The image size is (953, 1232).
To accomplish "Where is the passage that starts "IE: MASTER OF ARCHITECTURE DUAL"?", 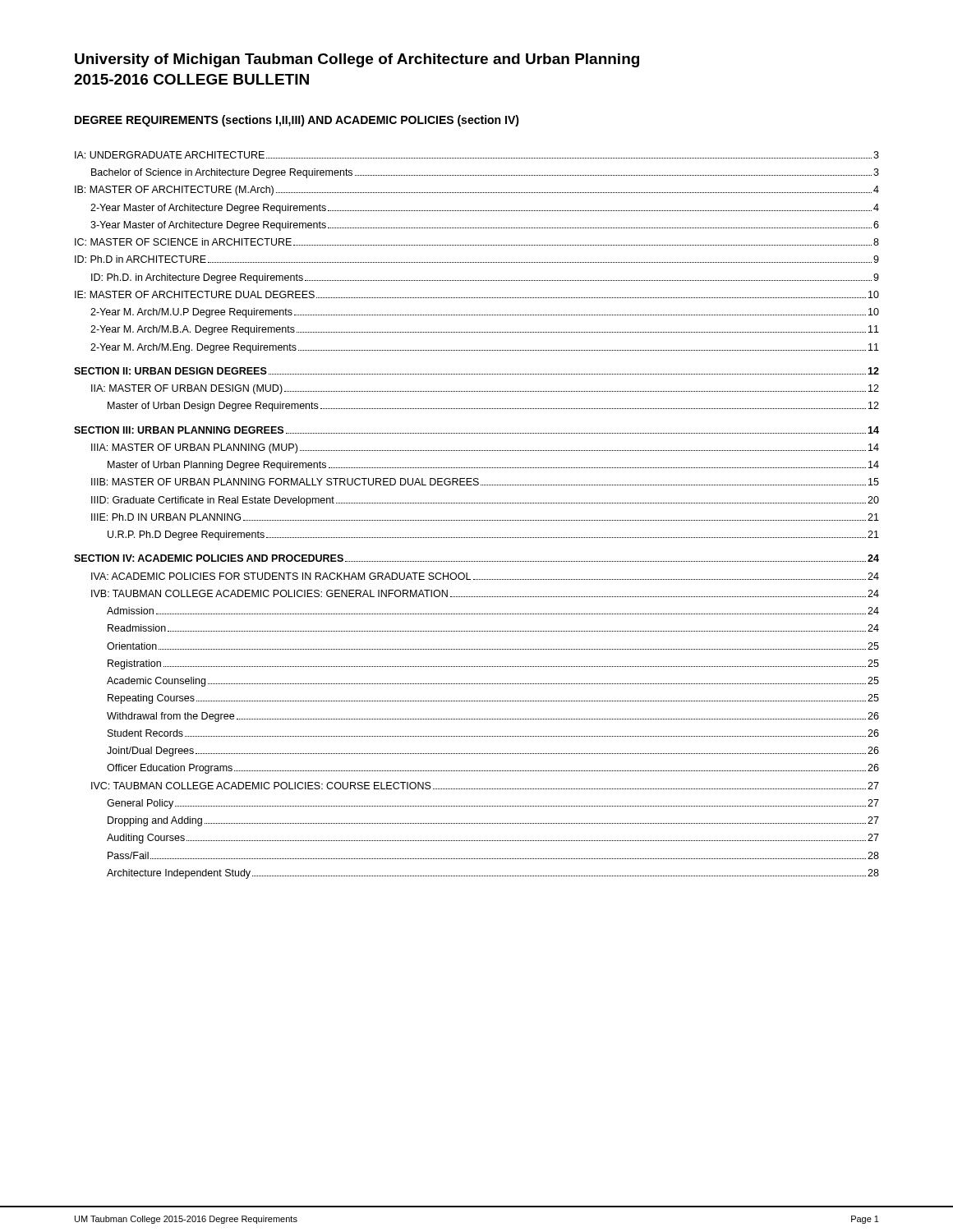I will pos(476,295).
